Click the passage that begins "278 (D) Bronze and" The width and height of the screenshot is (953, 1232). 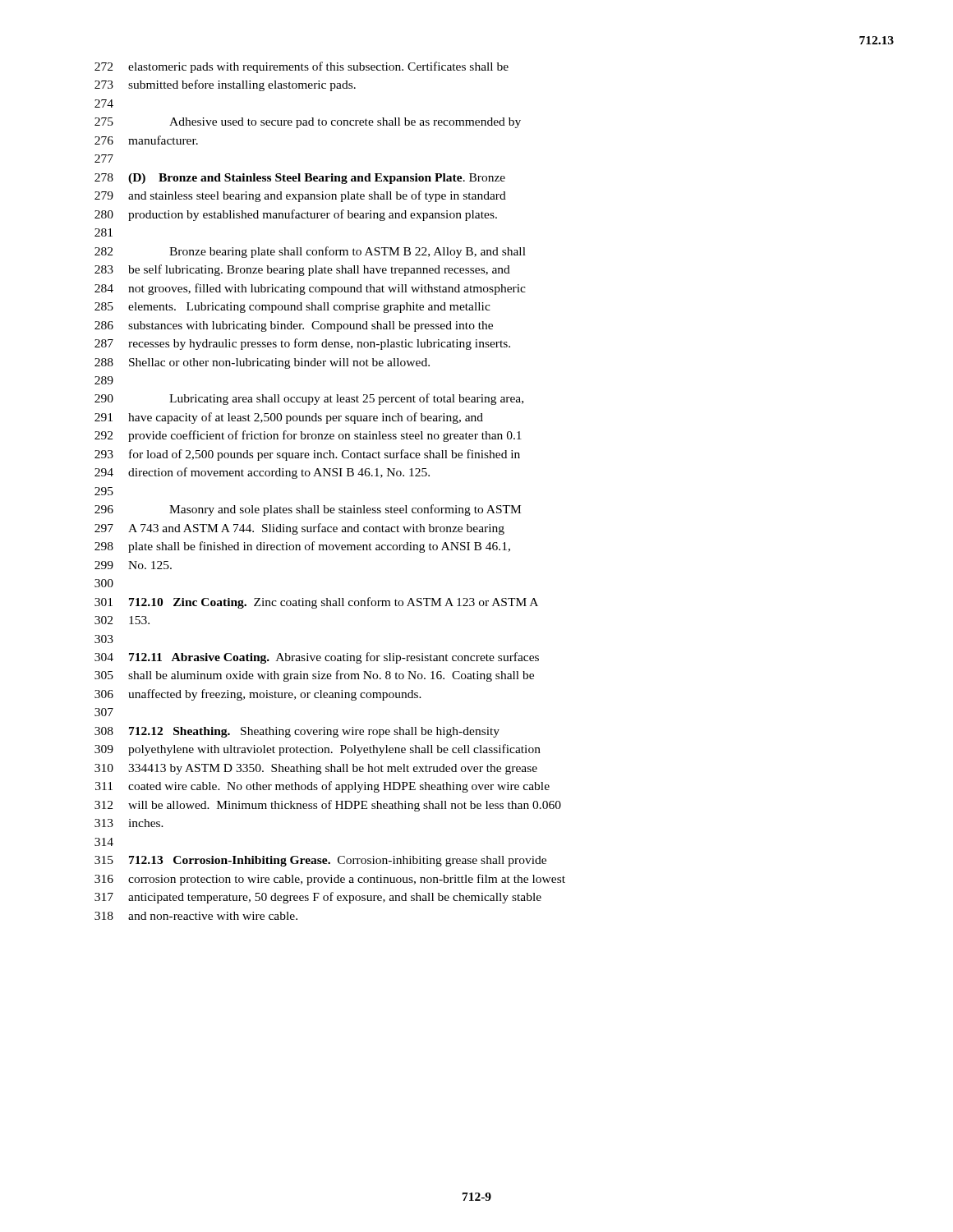[x=484, y=205]
